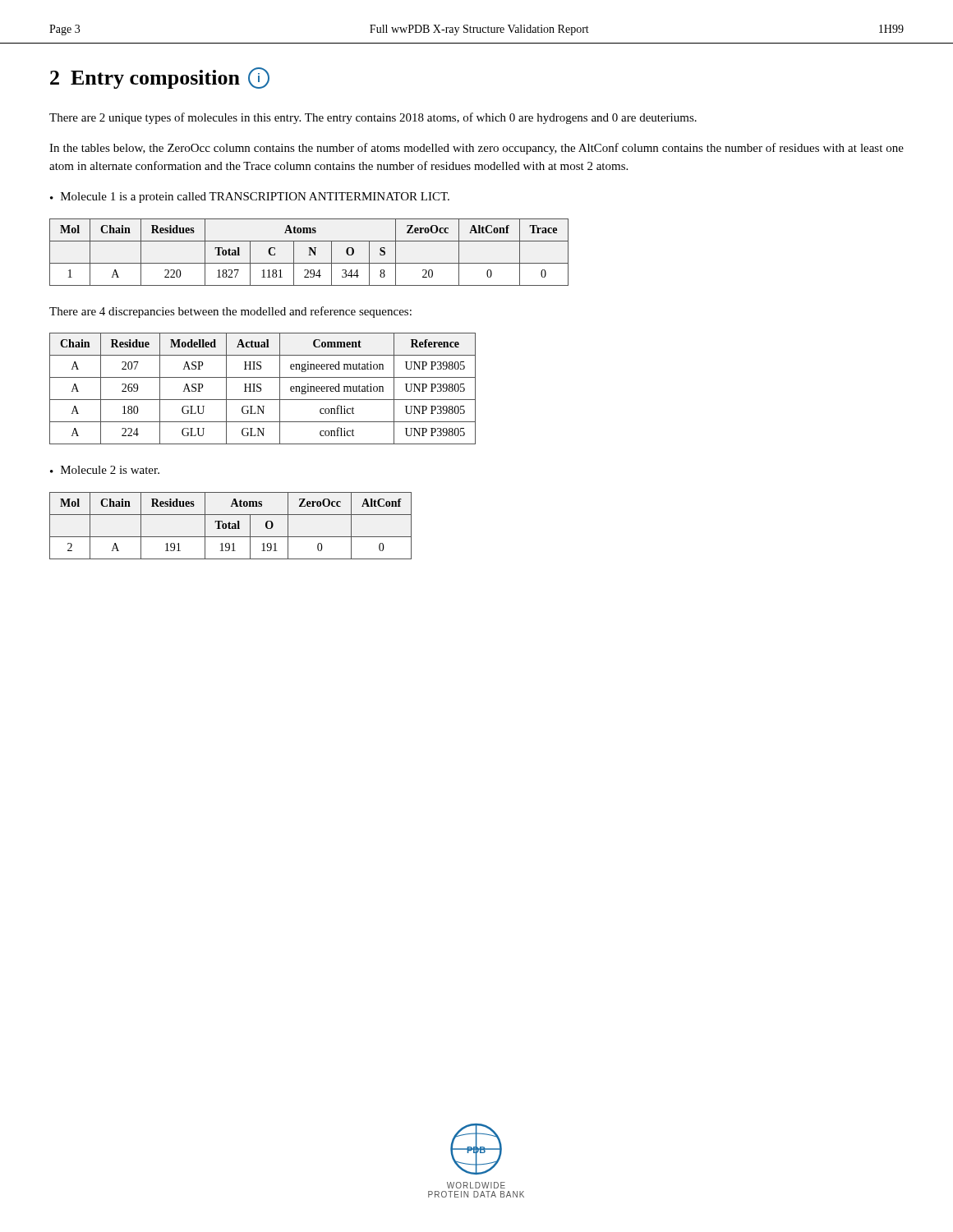The image size is (953, 1232).
Task: Click on the table containing "engineered mutation"
Action: [x=476, y=388]
